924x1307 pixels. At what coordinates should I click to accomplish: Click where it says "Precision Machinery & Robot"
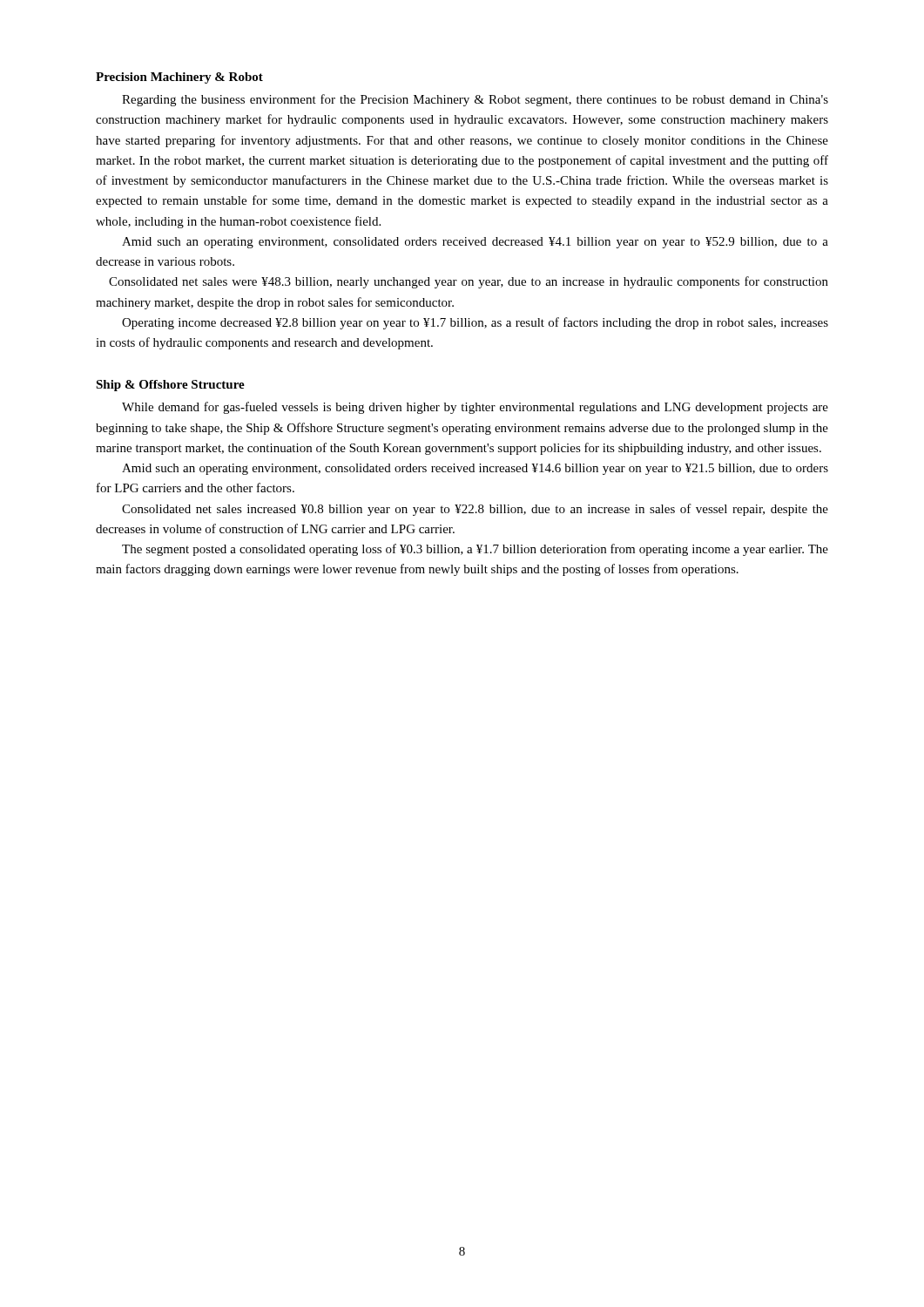pos(179,77)
